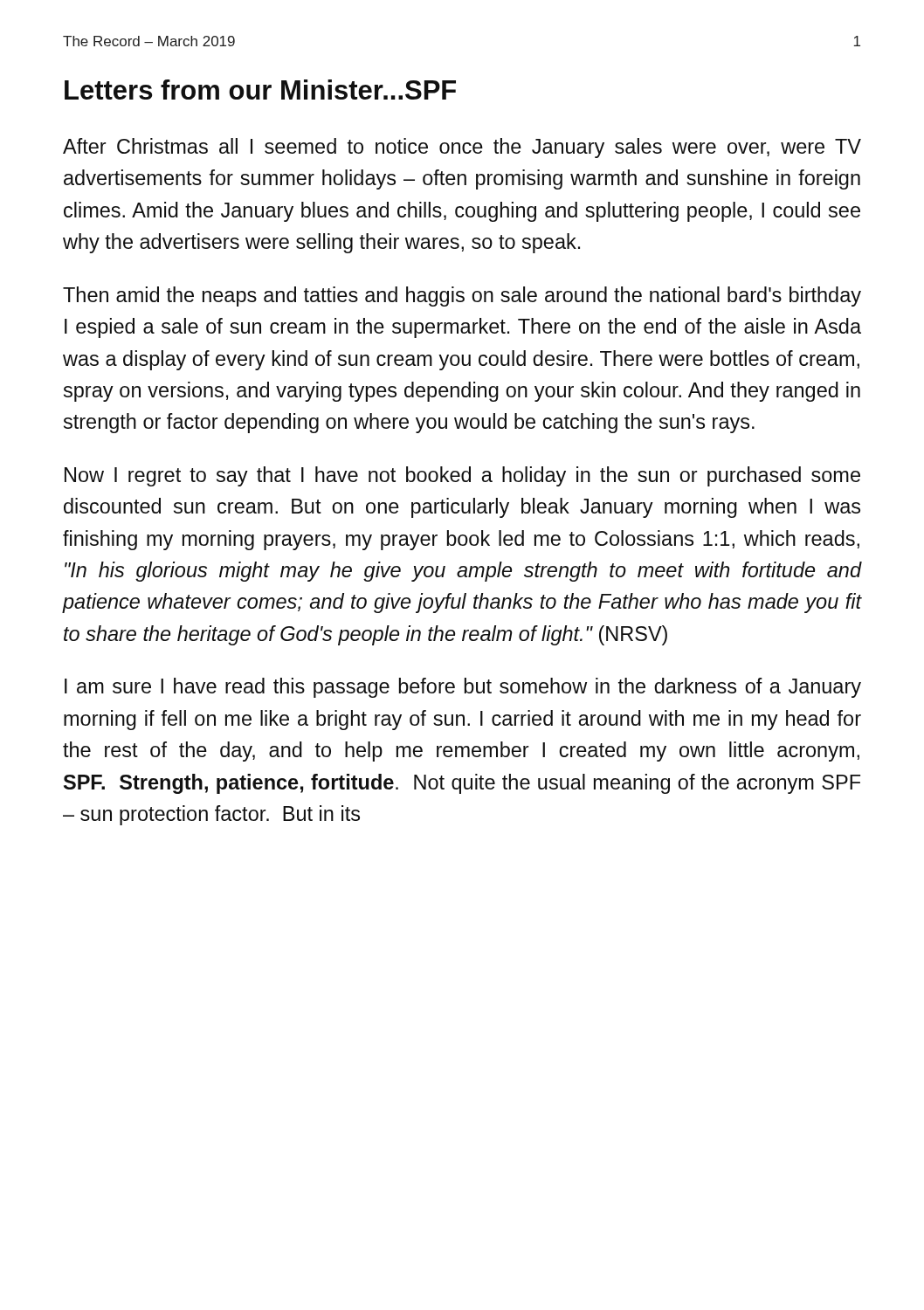Where is the passage that starts "After Christmas all I seemed to notice once"?
Screen dimensions: 1310x924
coord(462,194)
